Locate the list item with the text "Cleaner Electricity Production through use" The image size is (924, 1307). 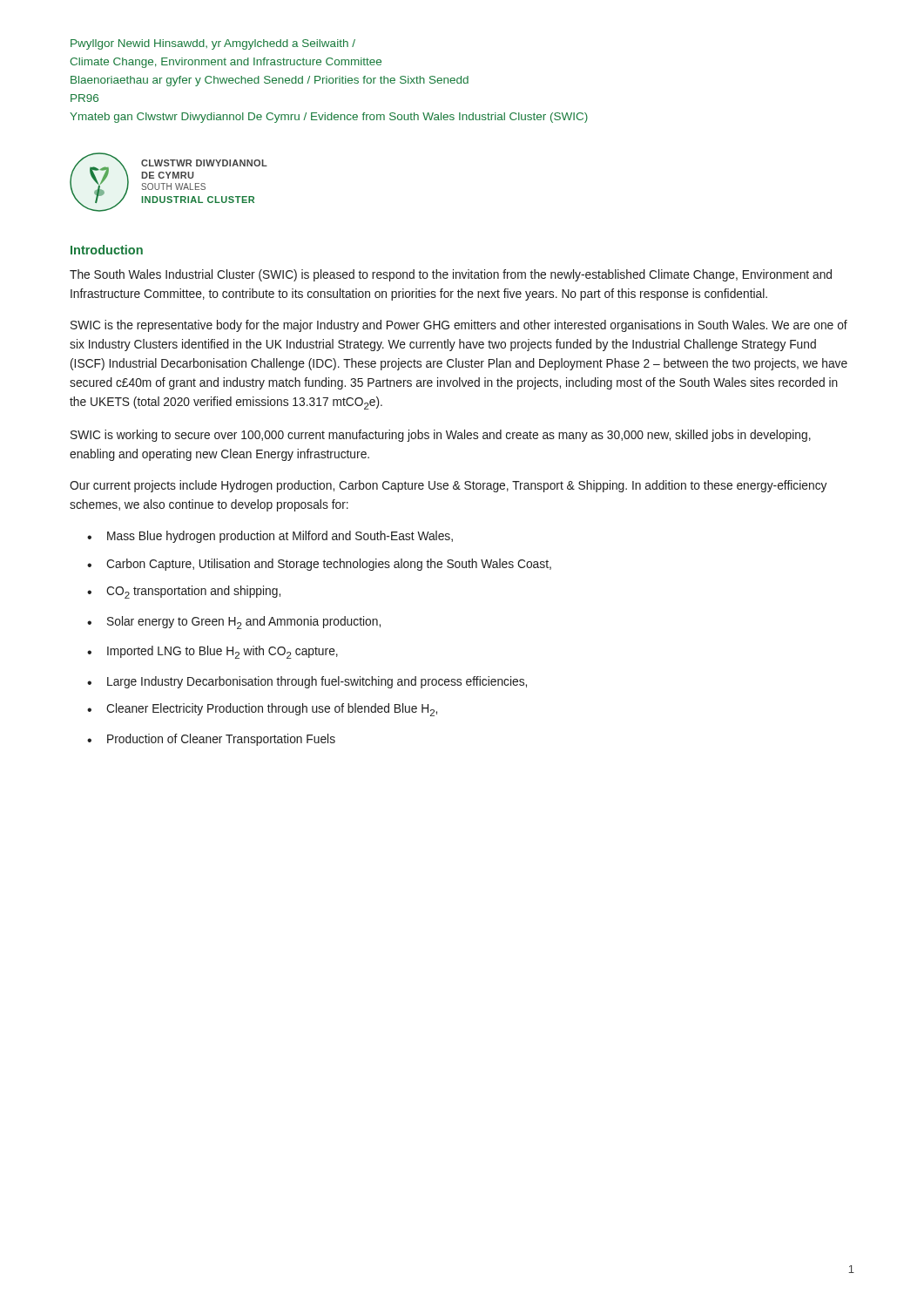coord(272,710)
